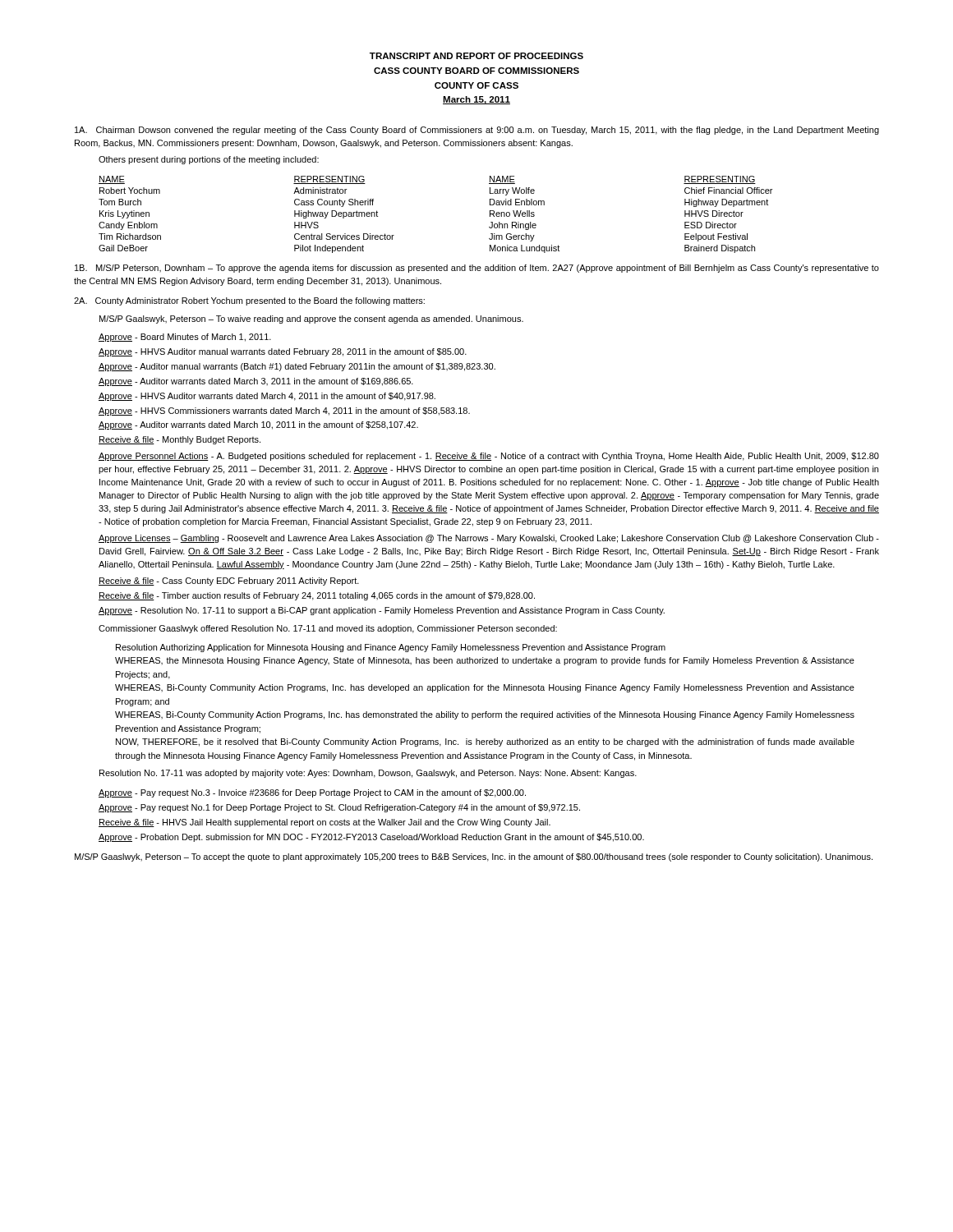
Task: Find the text block starting "Approve - HHVS Auditor manual warrants dated"
Action: point(283,351)
